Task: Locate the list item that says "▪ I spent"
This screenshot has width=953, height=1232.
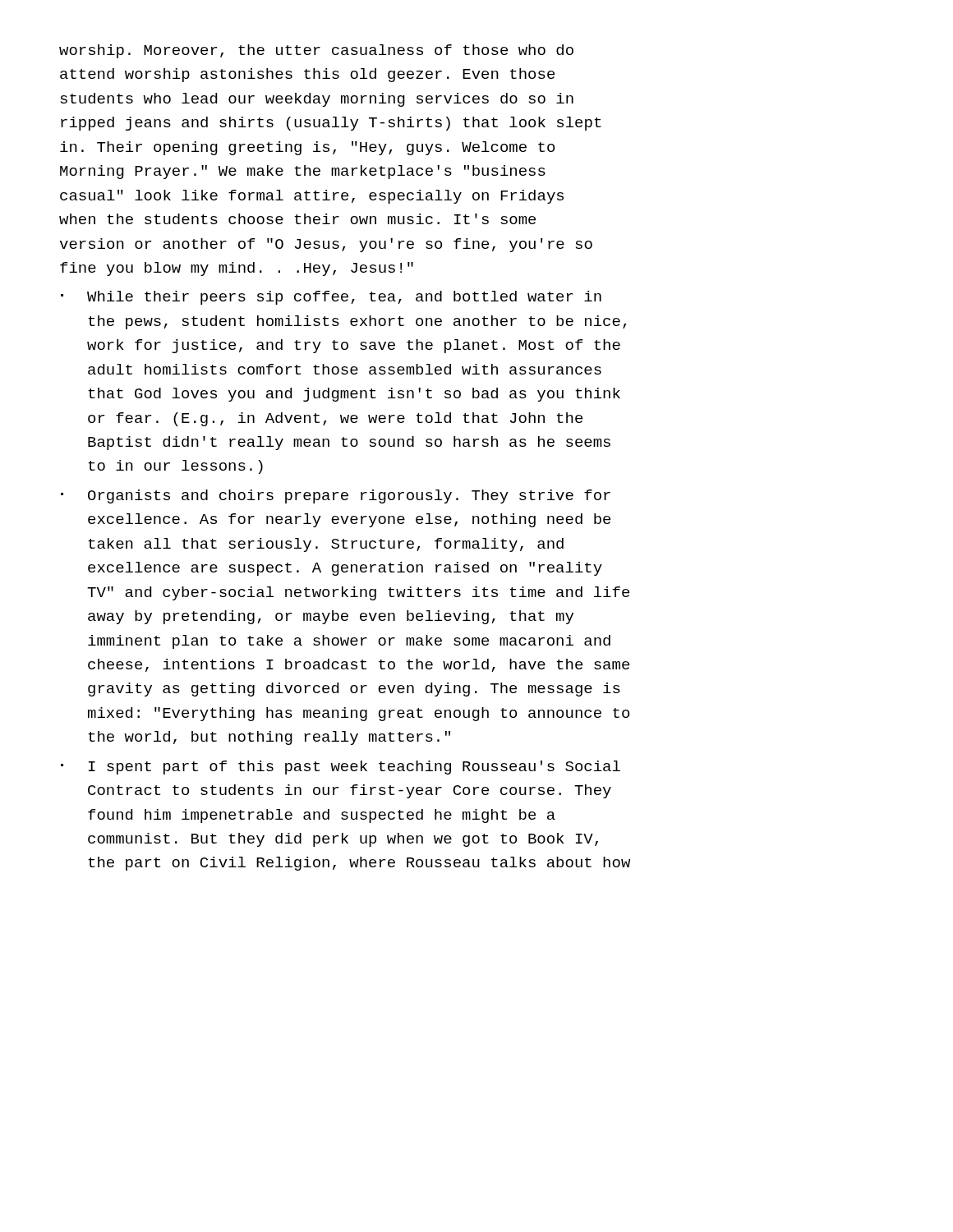Action: [476, 816]
